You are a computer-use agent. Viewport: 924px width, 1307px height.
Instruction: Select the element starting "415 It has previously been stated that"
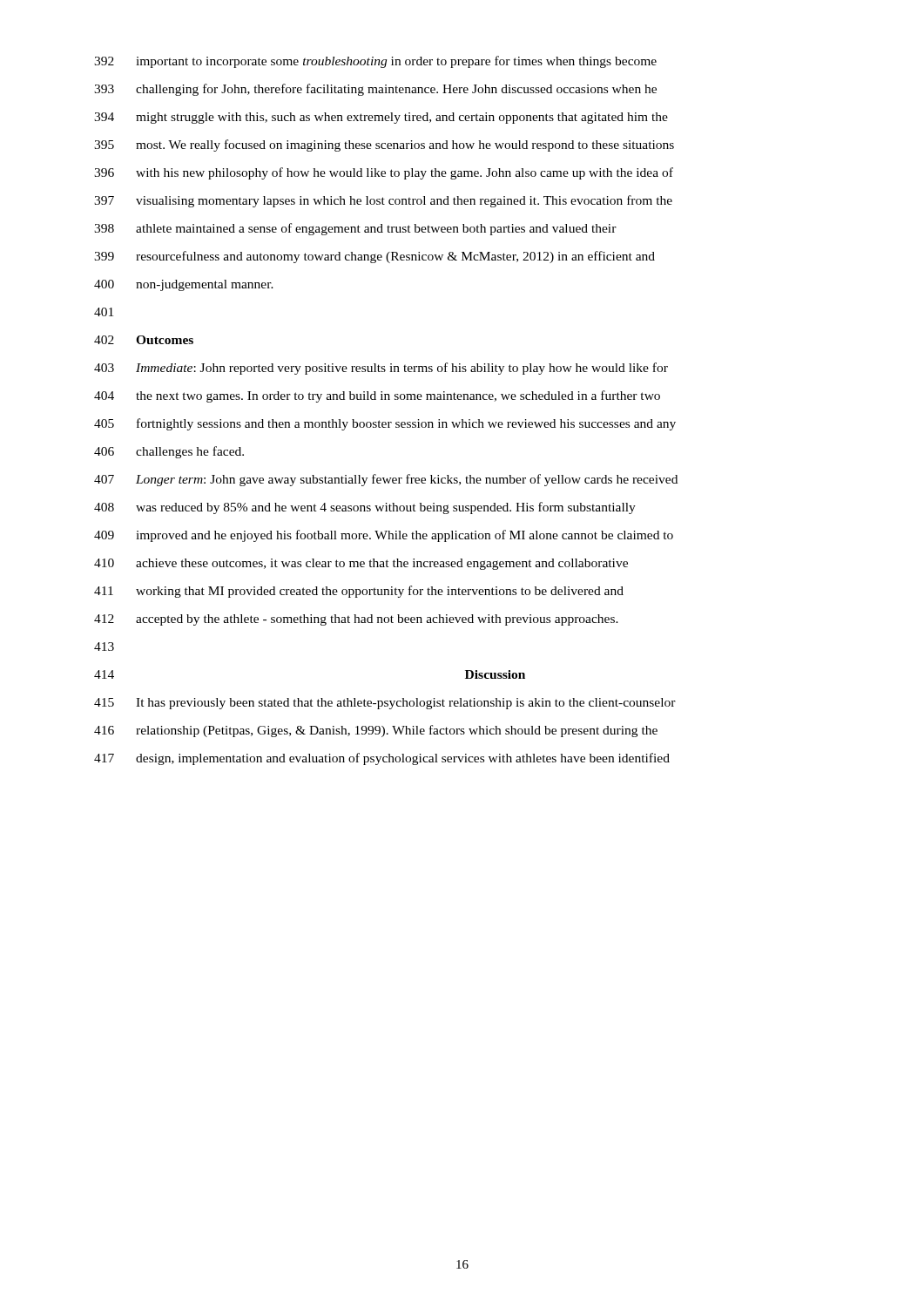click(x=474, y=702)
